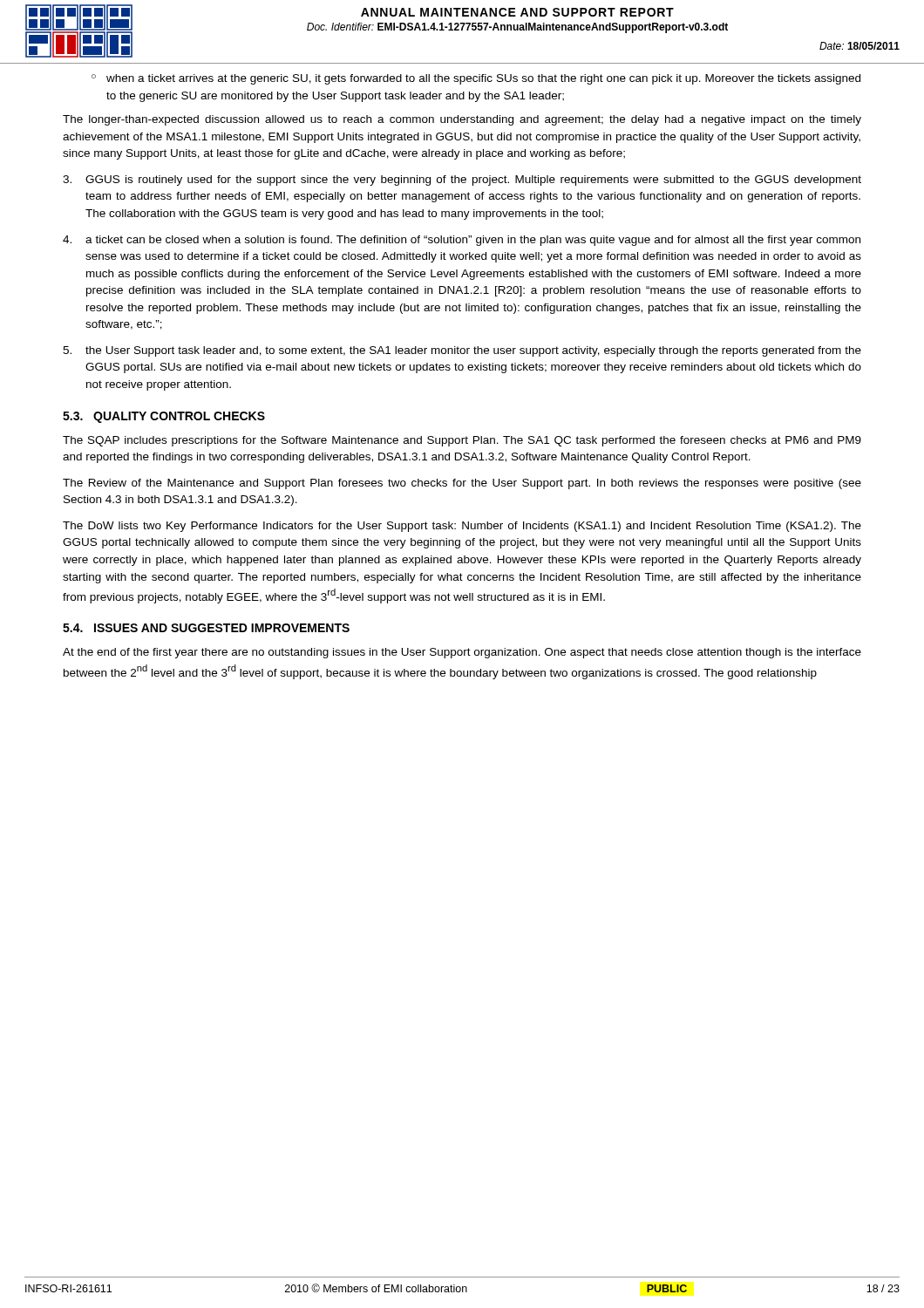Find the list item with the text "5. the User Support task leader and,"

tap(462, 367)
